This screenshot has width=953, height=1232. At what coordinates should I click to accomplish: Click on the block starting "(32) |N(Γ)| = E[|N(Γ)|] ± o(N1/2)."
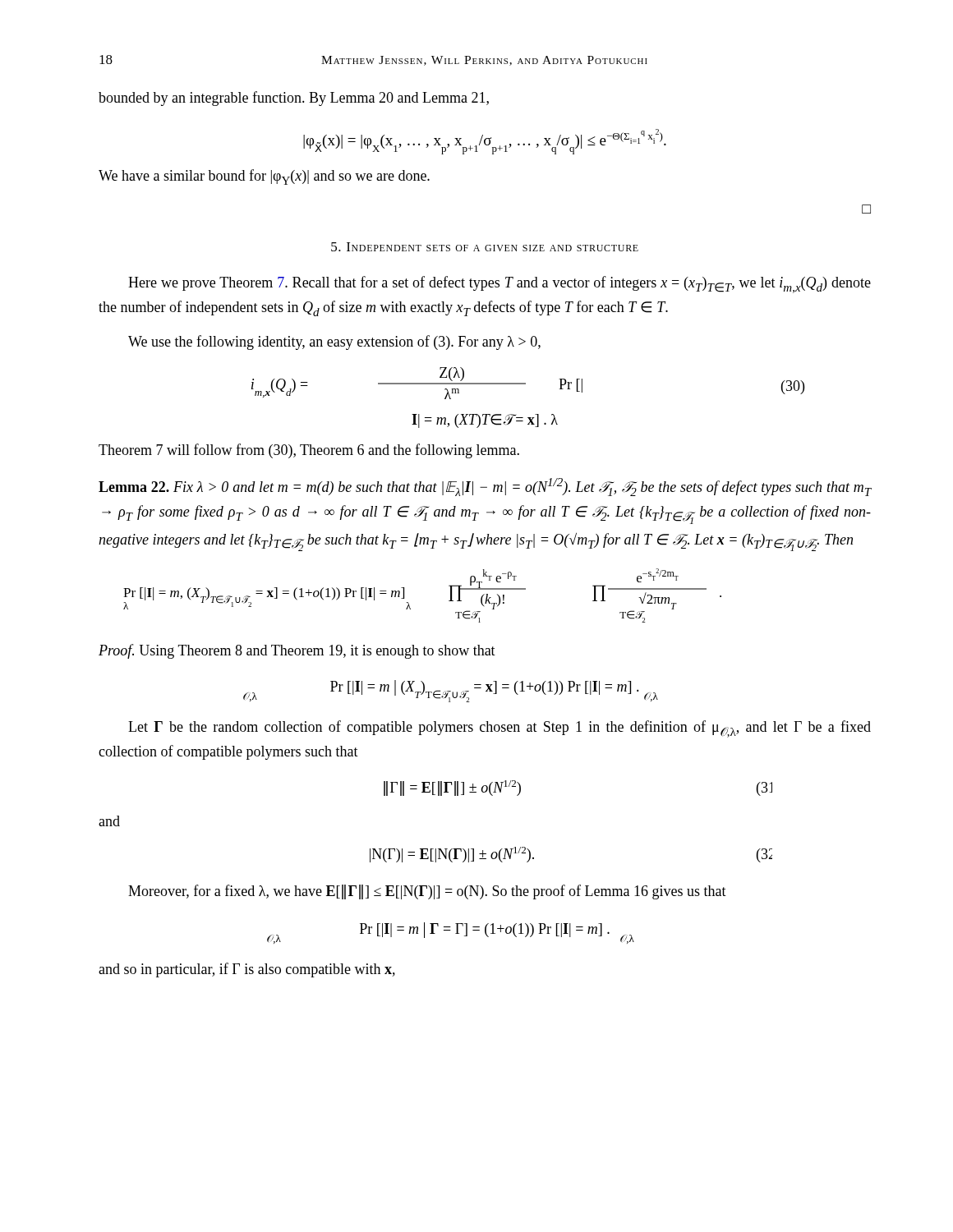tap(489, 854)
